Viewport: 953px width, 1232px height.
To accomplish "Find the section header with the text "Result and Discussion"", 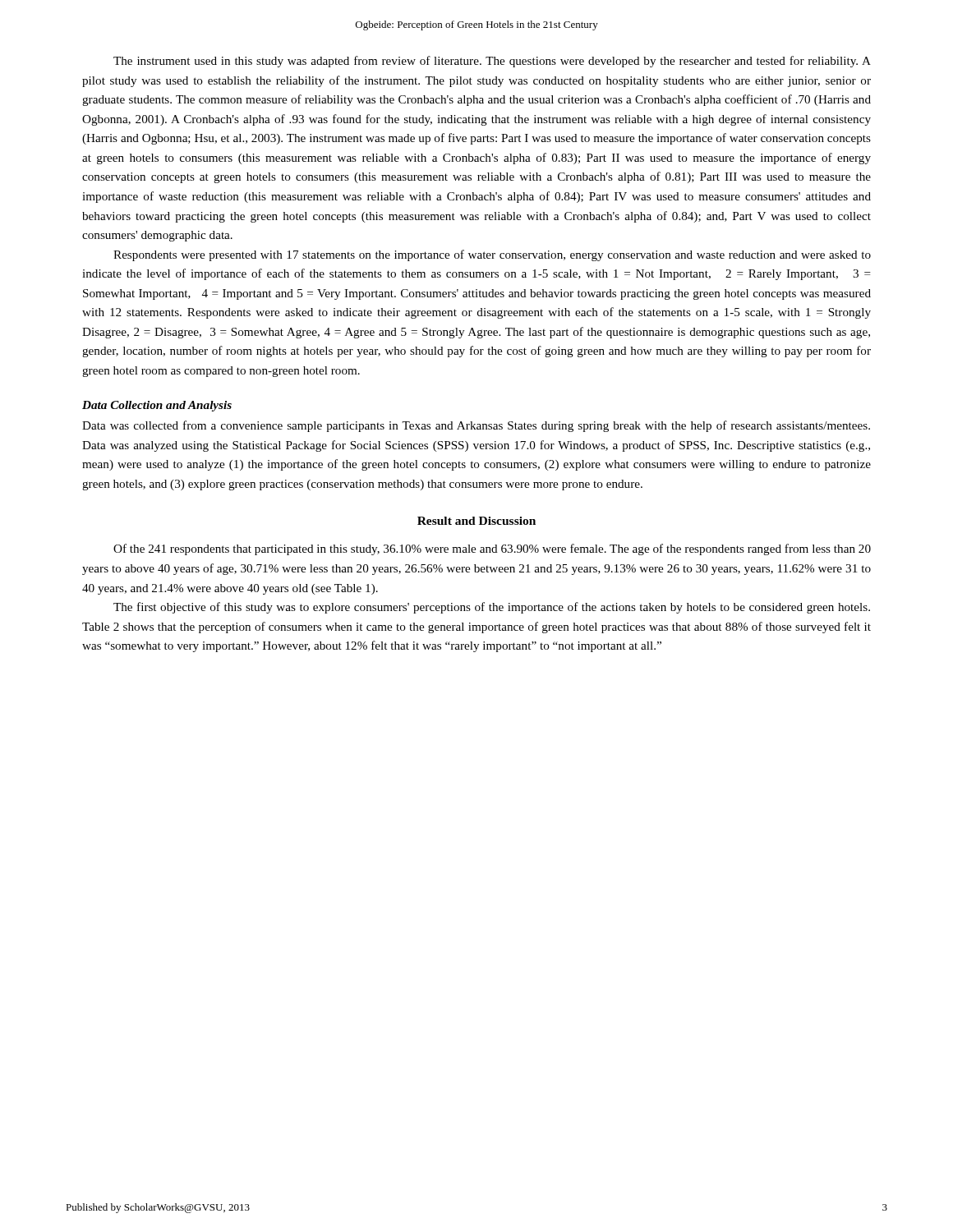I will (x=476, y=521).
